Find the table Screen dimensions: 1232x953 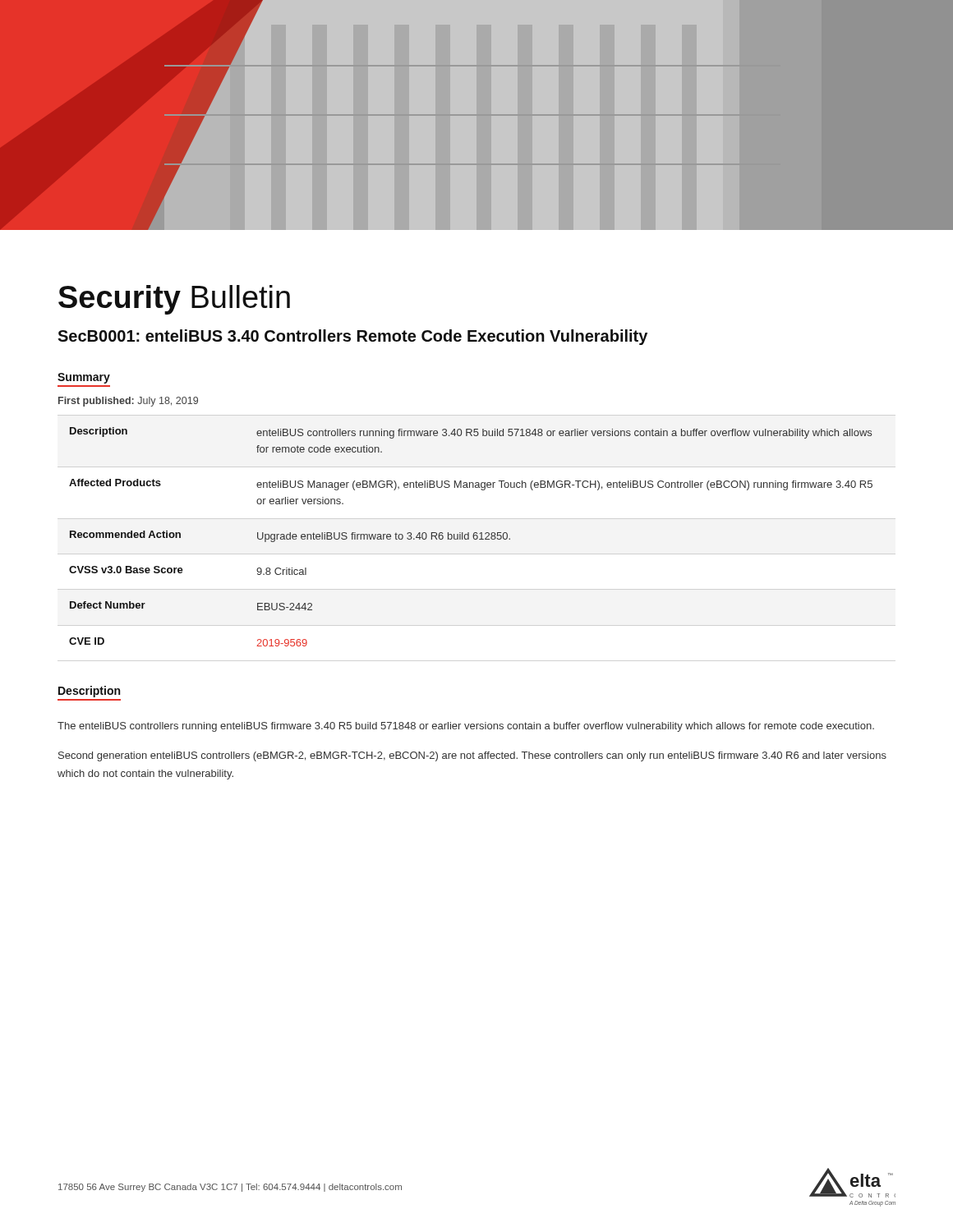476,538
